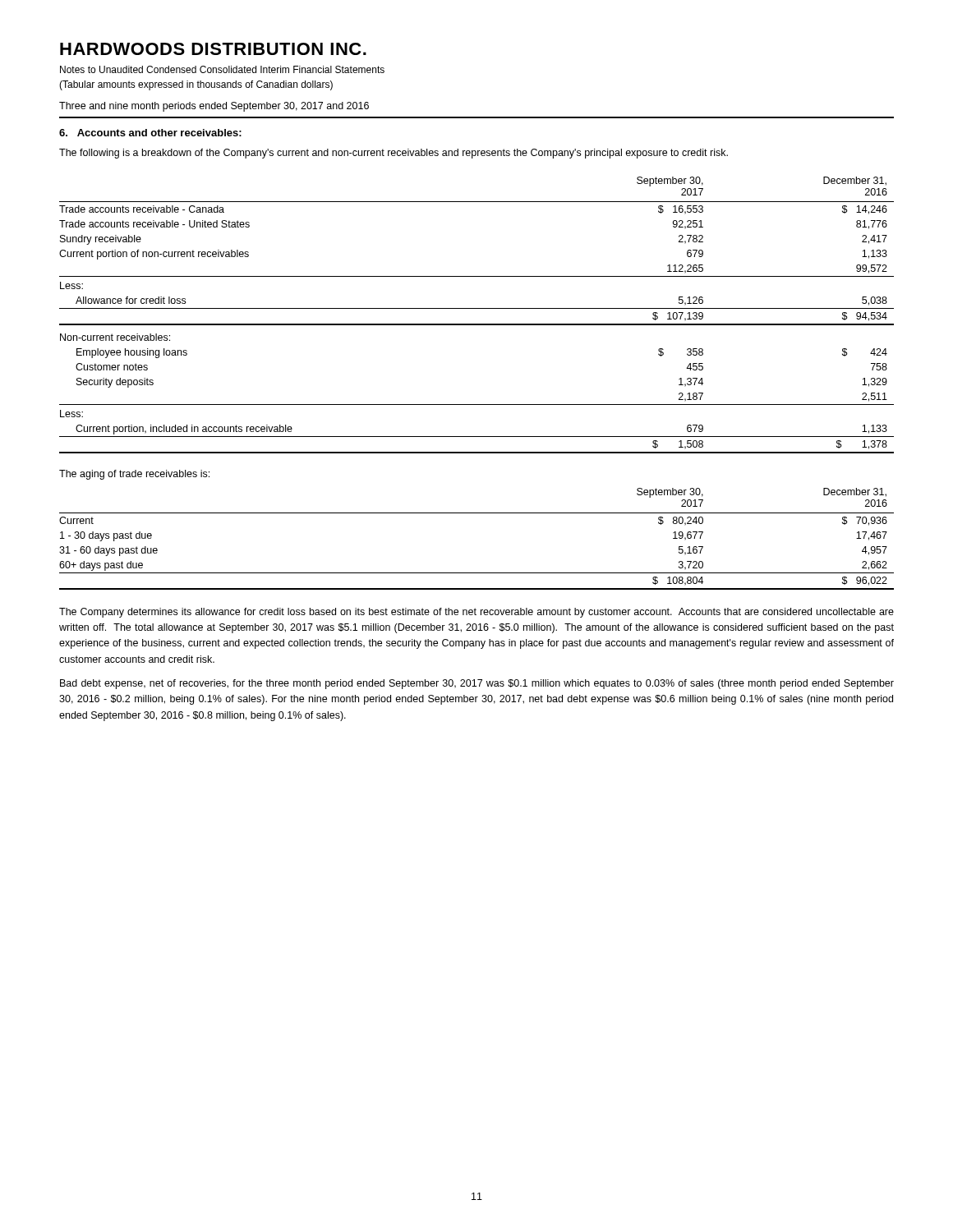The height and width of the screenshot is (1232, 953).
Task: Select the text block that reads "The following is a"
Action: [394, 153]
